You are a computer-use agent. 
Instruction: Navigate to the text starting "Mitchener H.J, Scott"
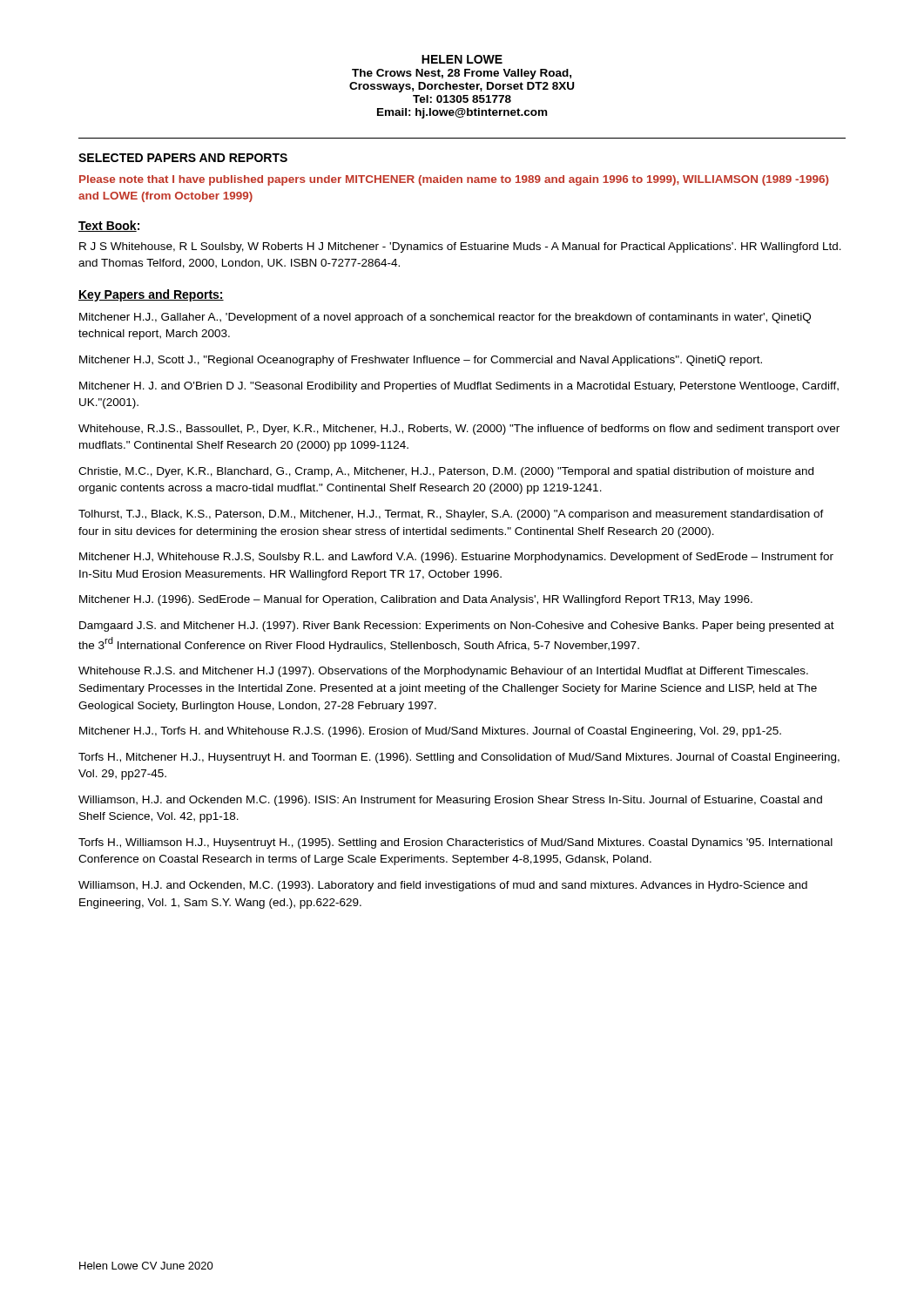pos(421,359)
